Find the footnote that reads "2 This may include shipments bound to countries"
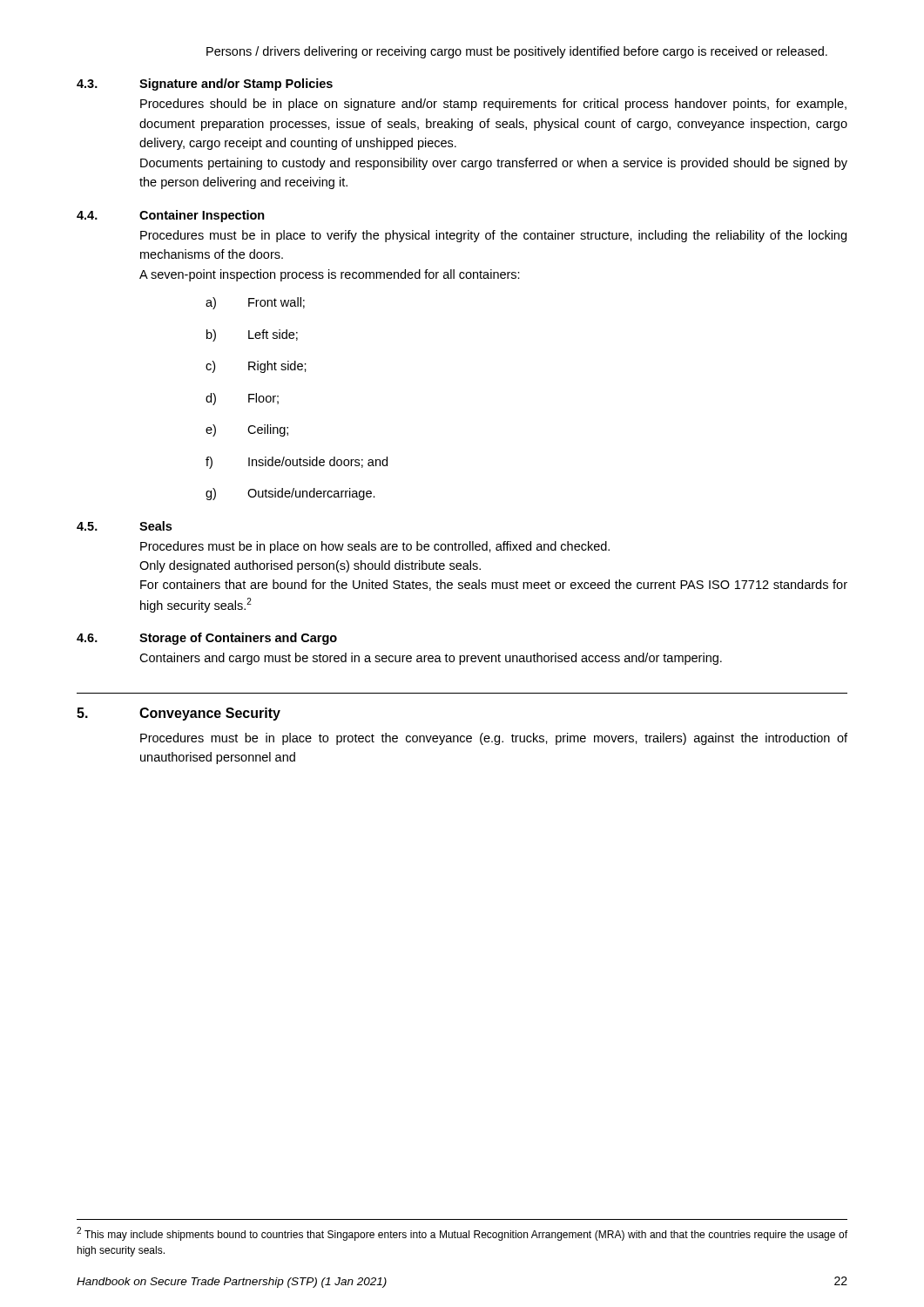Image resolution: width=924 pixels, height=1307 pixels. pos(462,1241)
